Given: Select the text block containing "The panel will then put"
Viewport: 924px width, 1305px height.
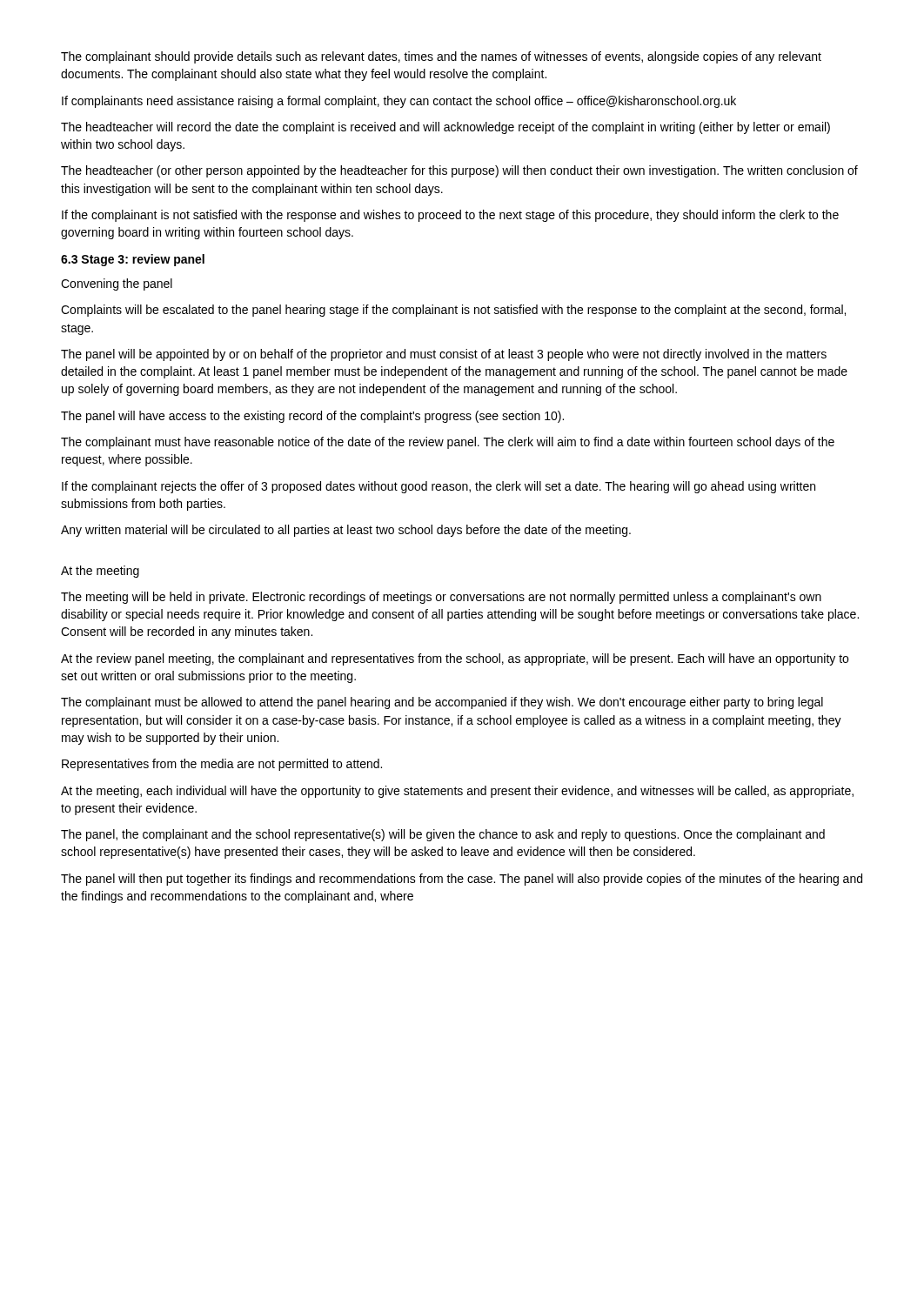Looking at the screenshot, I should [x=462, y=887].
